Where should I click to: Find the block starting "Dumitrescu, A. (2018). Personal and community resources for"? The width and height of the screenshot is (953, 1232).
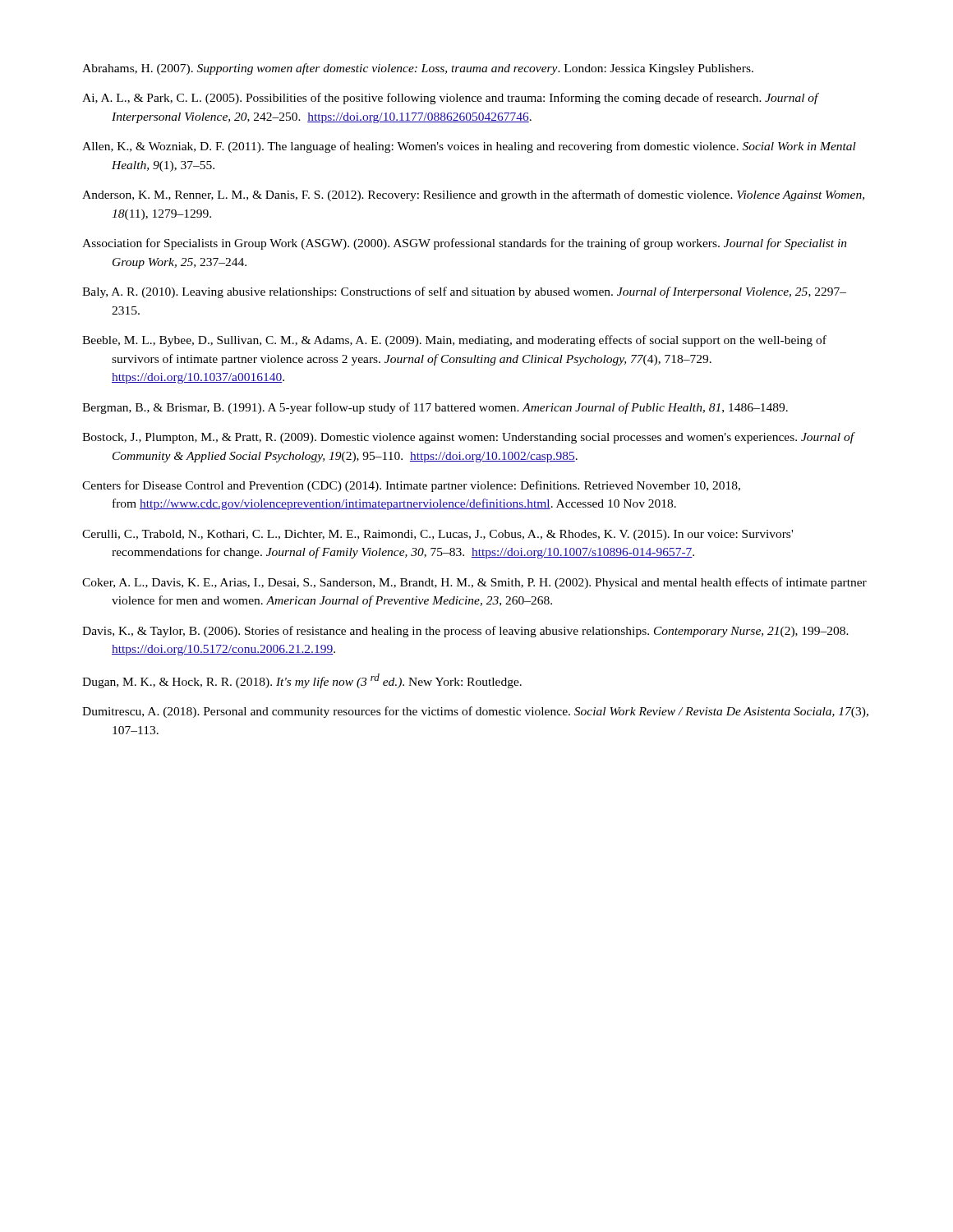476,720
